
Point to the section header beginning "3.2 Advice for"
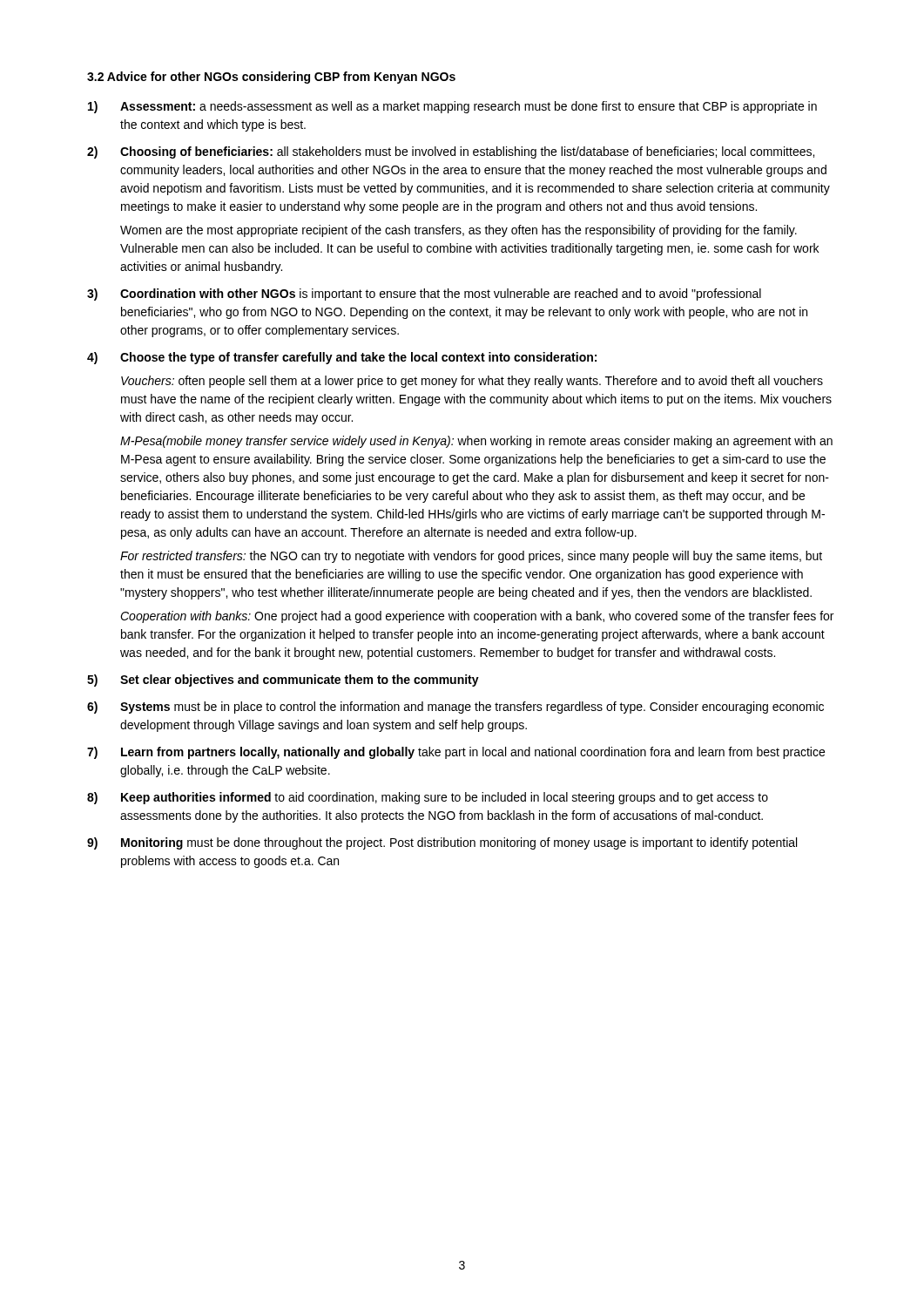(271, 77)
